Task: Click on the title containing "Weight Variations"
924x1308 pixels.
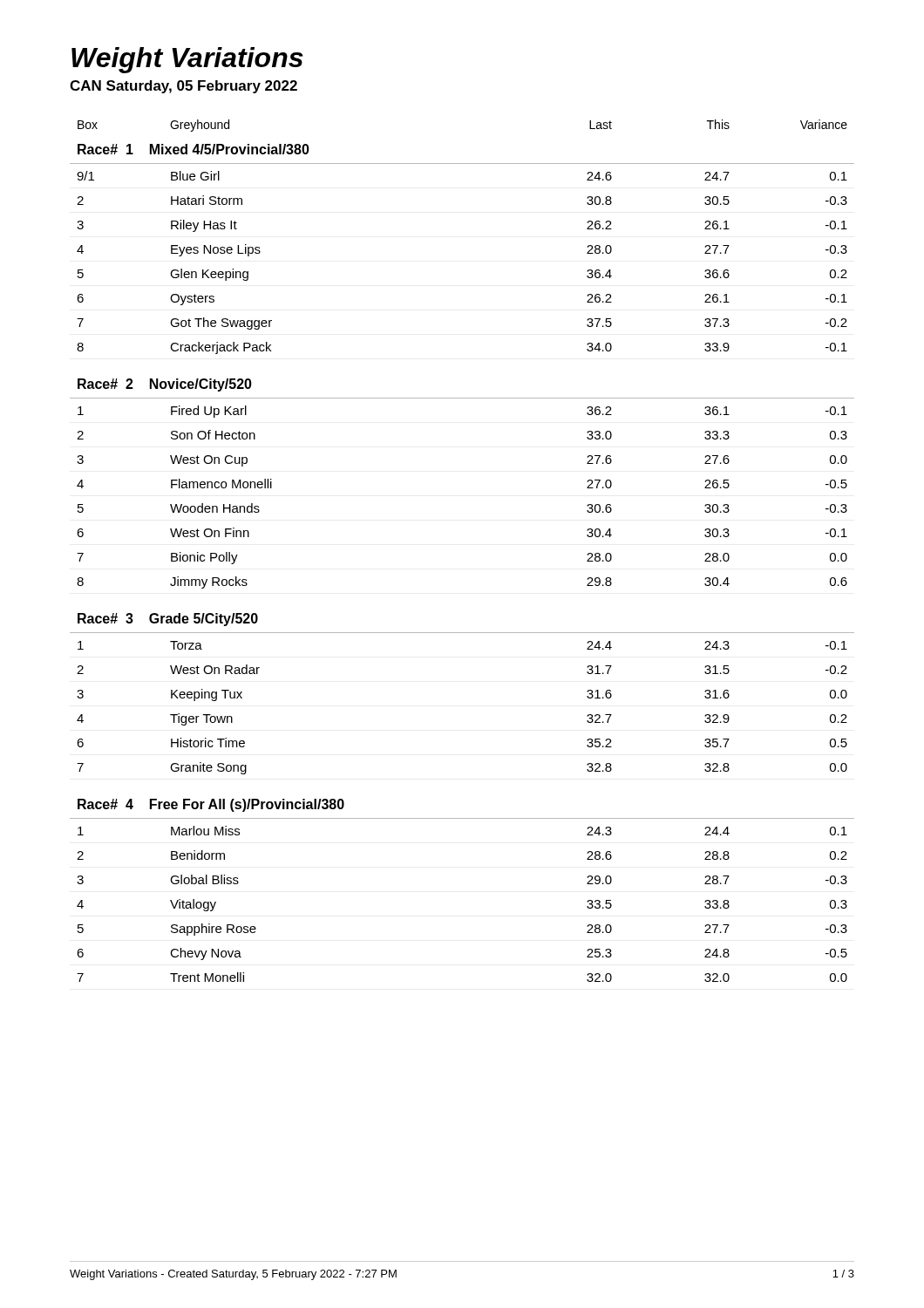Action: tap(187, 58)
